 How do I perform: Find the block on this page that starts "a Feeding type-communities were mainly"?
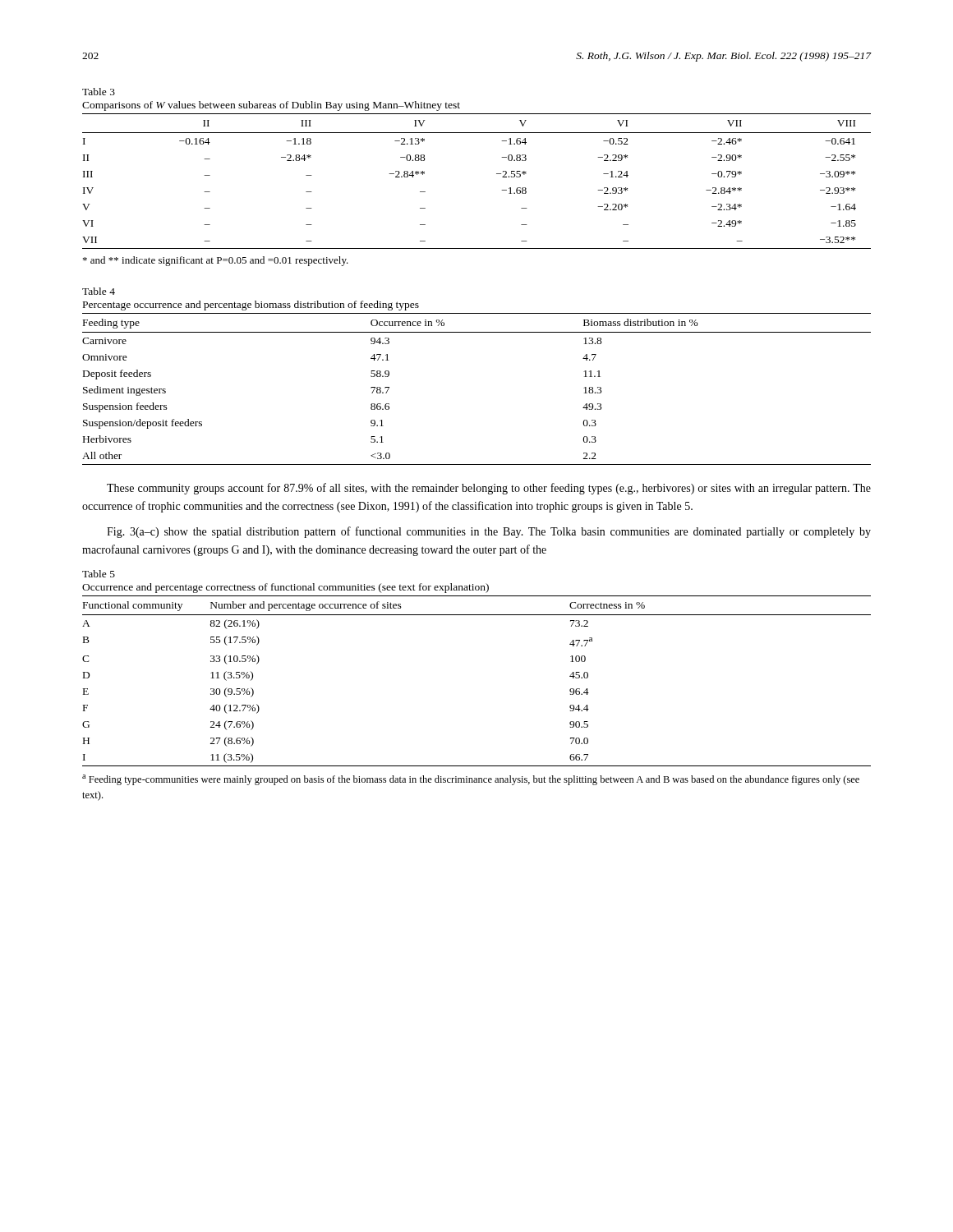tap(471, 786)
